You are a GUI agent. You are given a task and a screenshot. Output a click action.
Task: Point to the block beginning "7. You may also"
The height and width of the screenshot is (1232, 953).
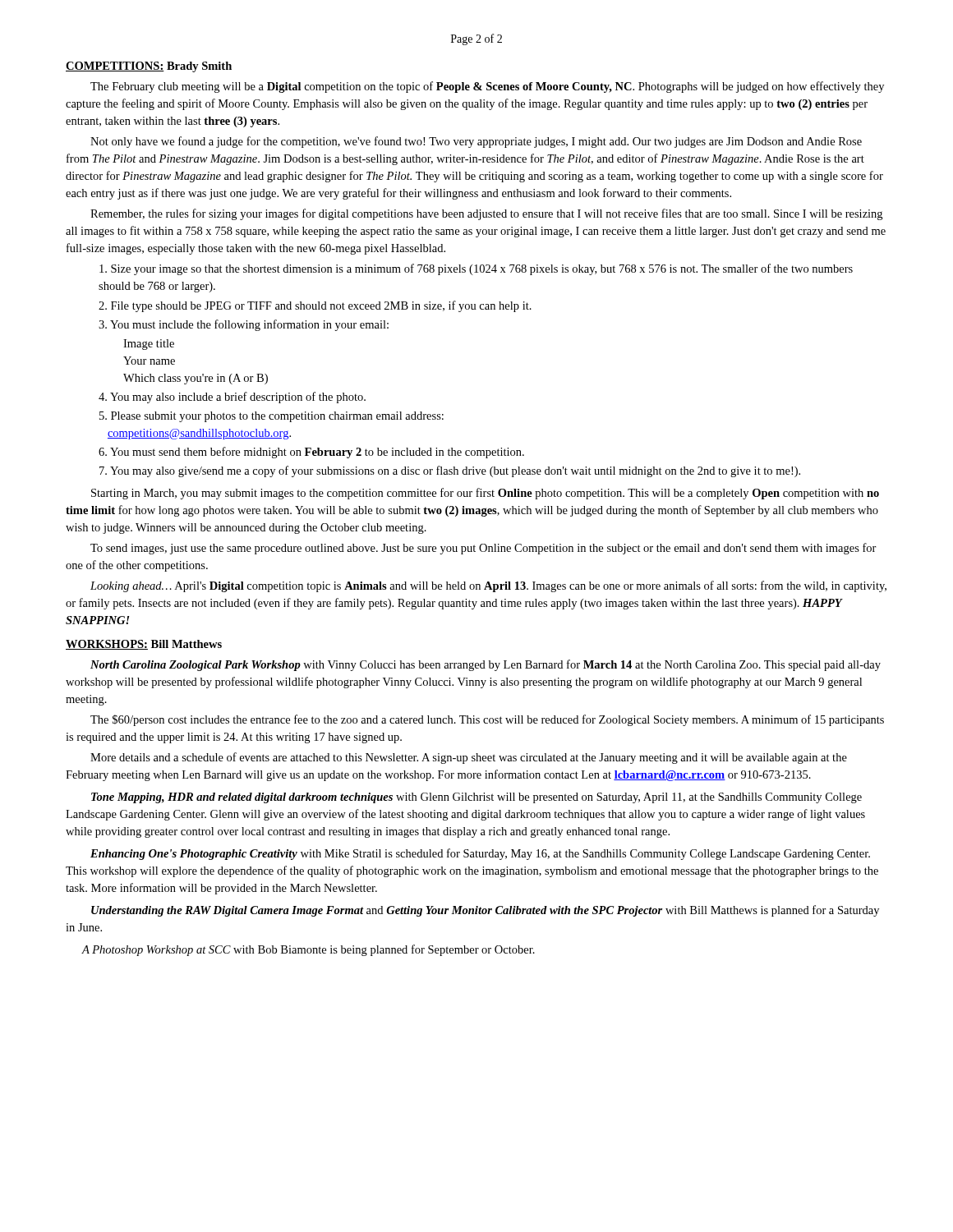[x=450, y=470]
